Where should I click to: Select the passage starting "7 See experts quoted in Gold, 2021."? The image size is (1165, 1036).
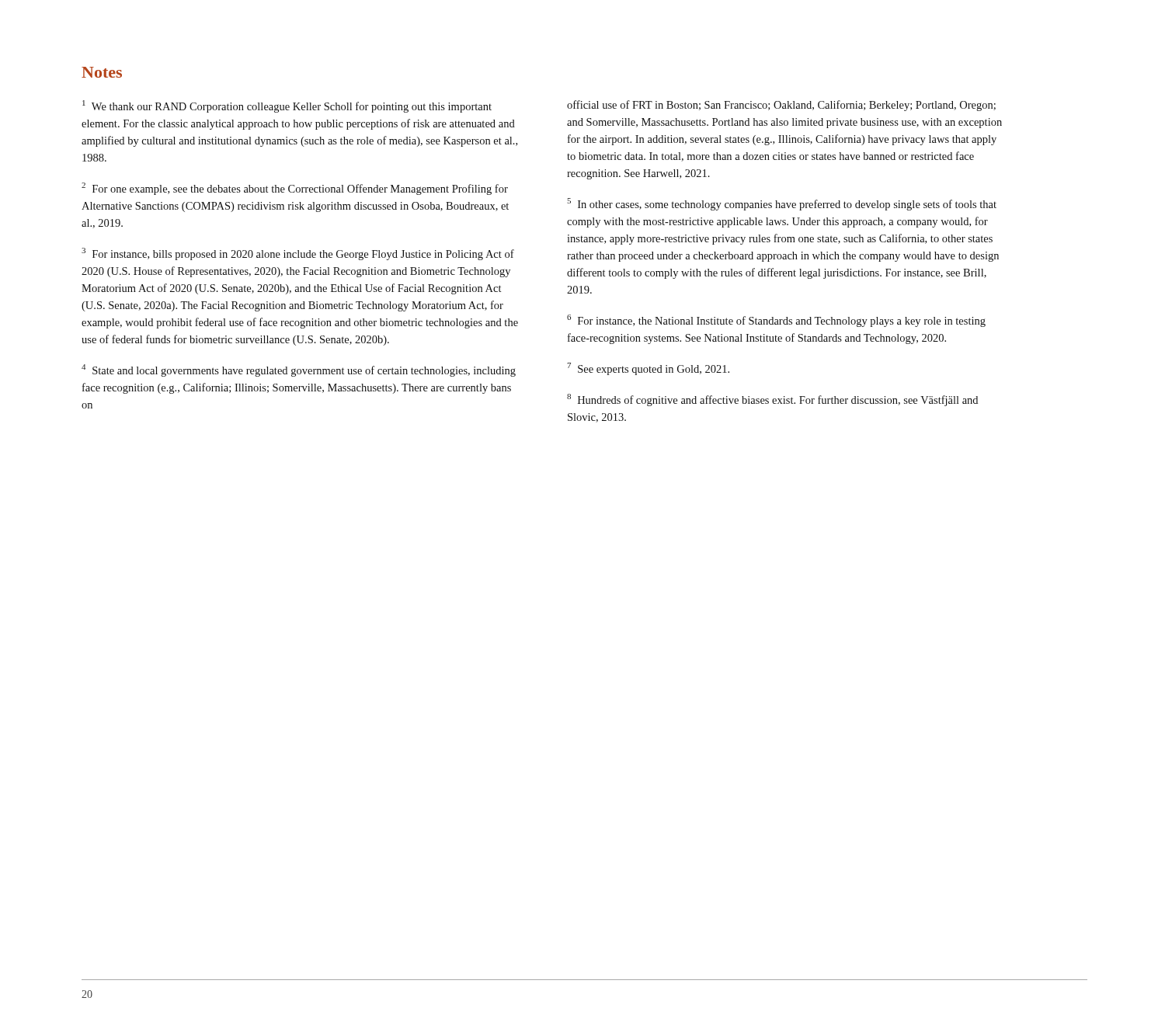[x=649, y=368]
